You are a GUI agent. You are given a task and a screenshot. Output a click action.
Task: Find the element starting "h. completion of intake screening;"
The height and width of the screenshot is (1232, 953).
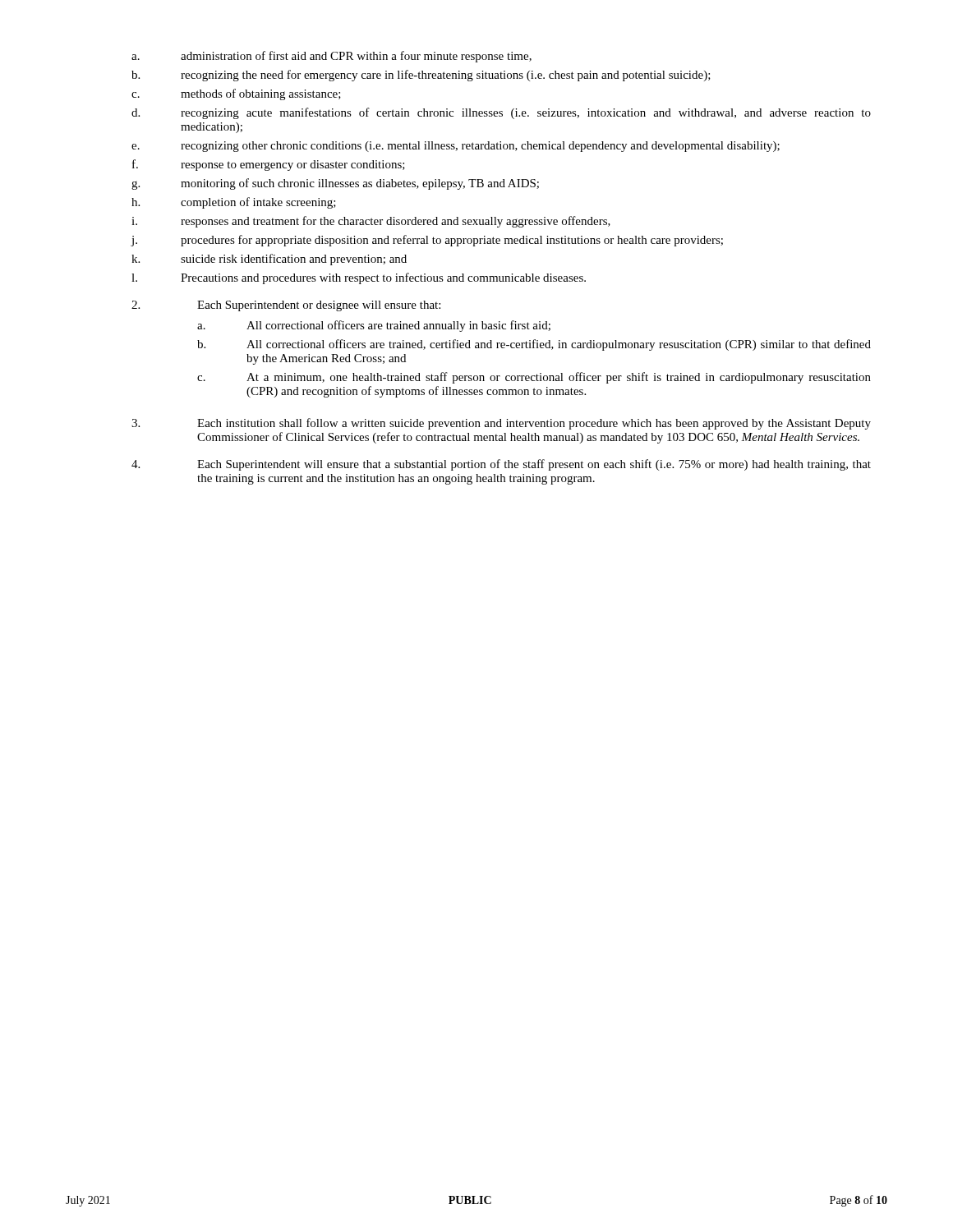(x=234, y=203)
